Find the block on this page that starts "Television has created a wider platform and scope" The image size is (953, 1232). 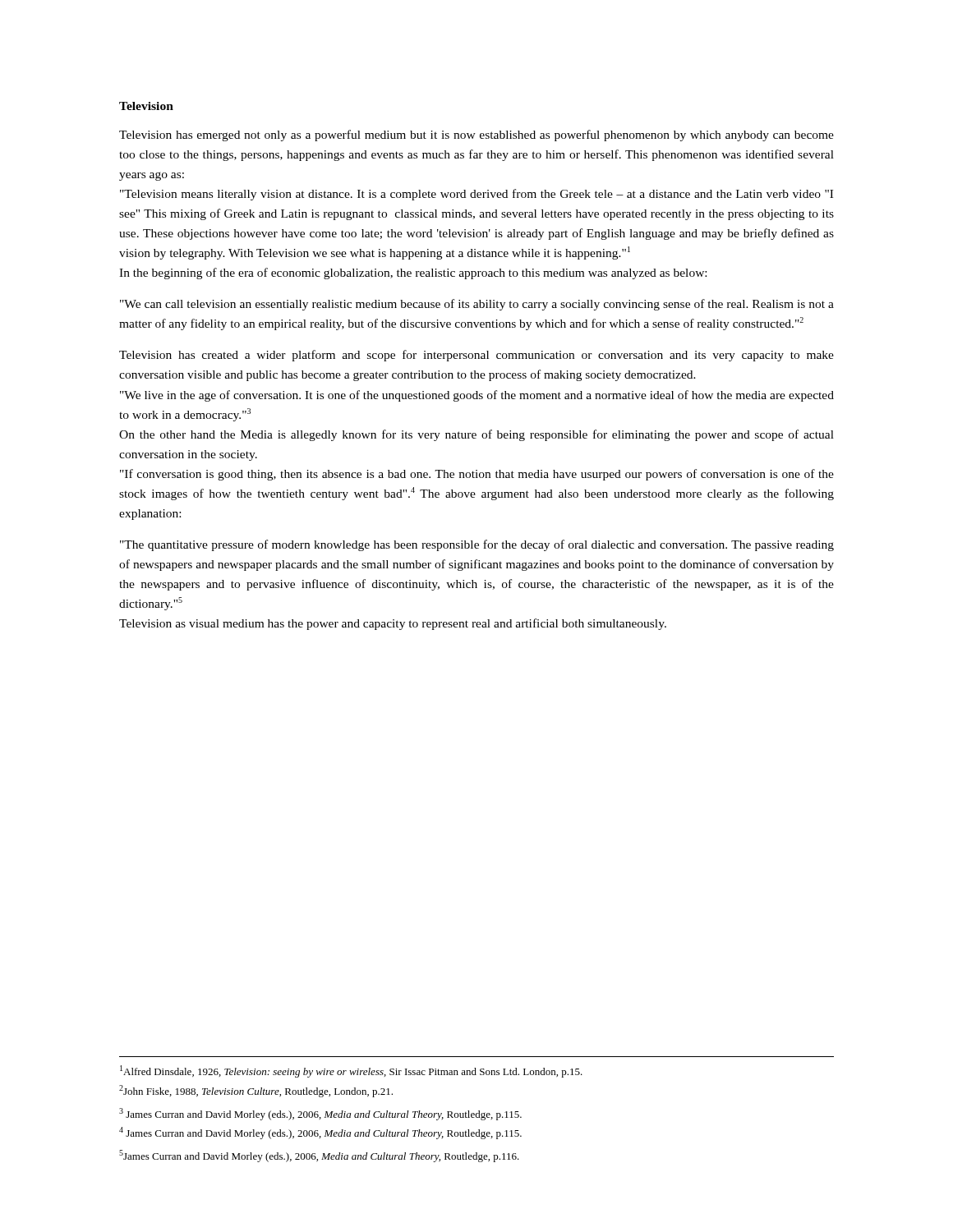point(476,434)
